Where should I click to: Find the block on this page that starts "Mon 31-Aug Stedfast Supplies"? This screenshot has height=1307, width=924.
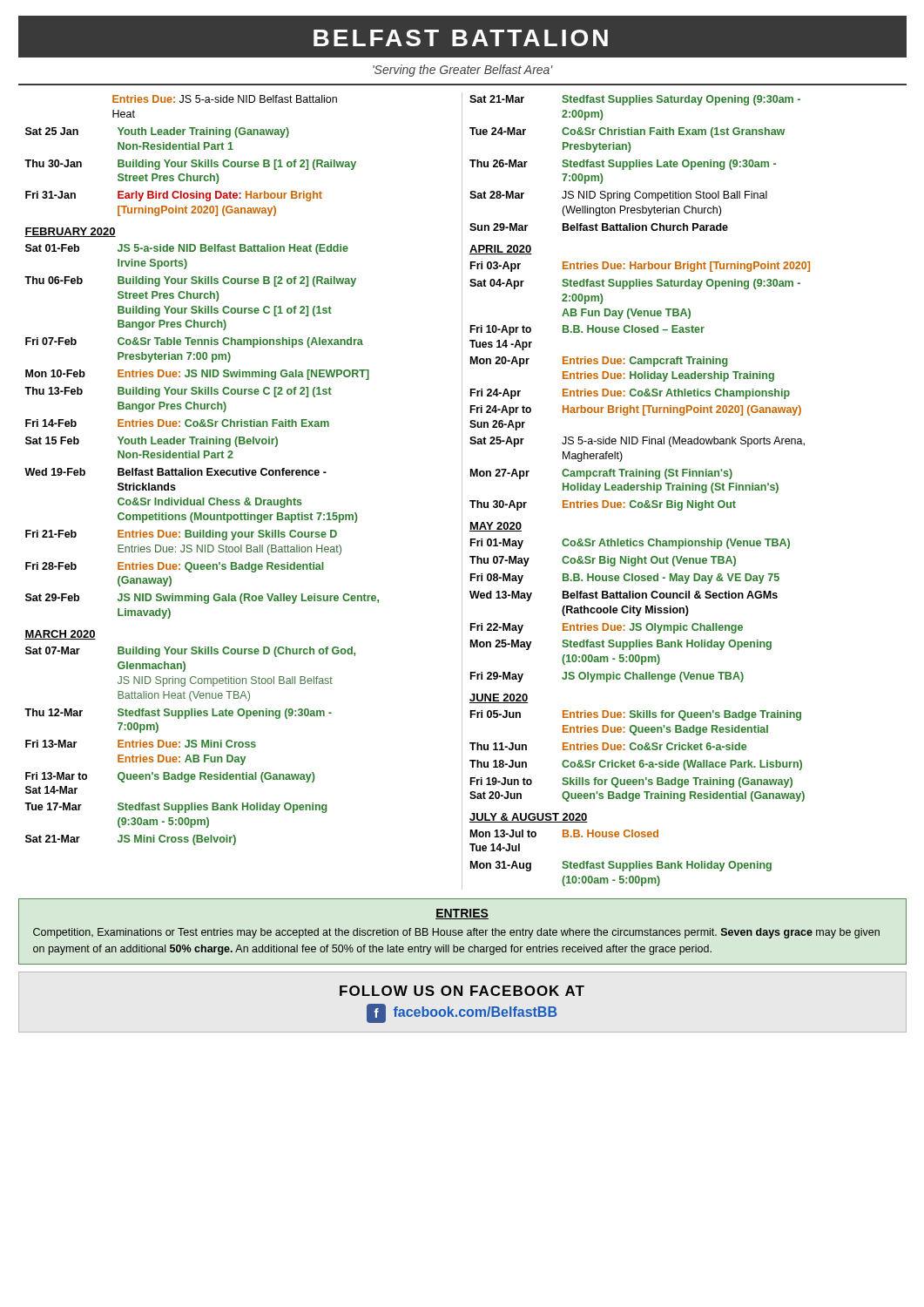click(x=684, y=873)
